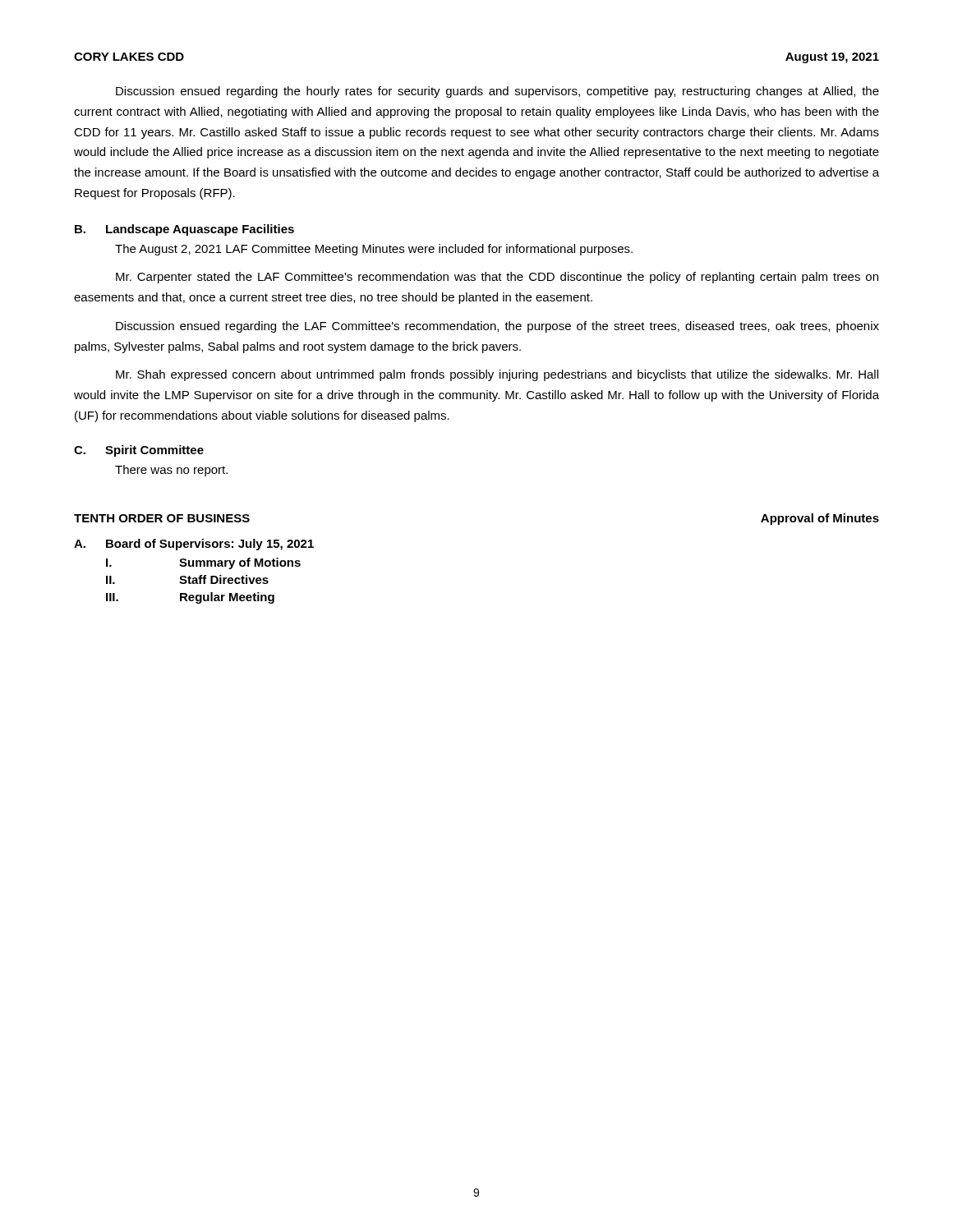Select the section header that says "TENTH ORDER OF BUSINESS"

pos(158,519)
